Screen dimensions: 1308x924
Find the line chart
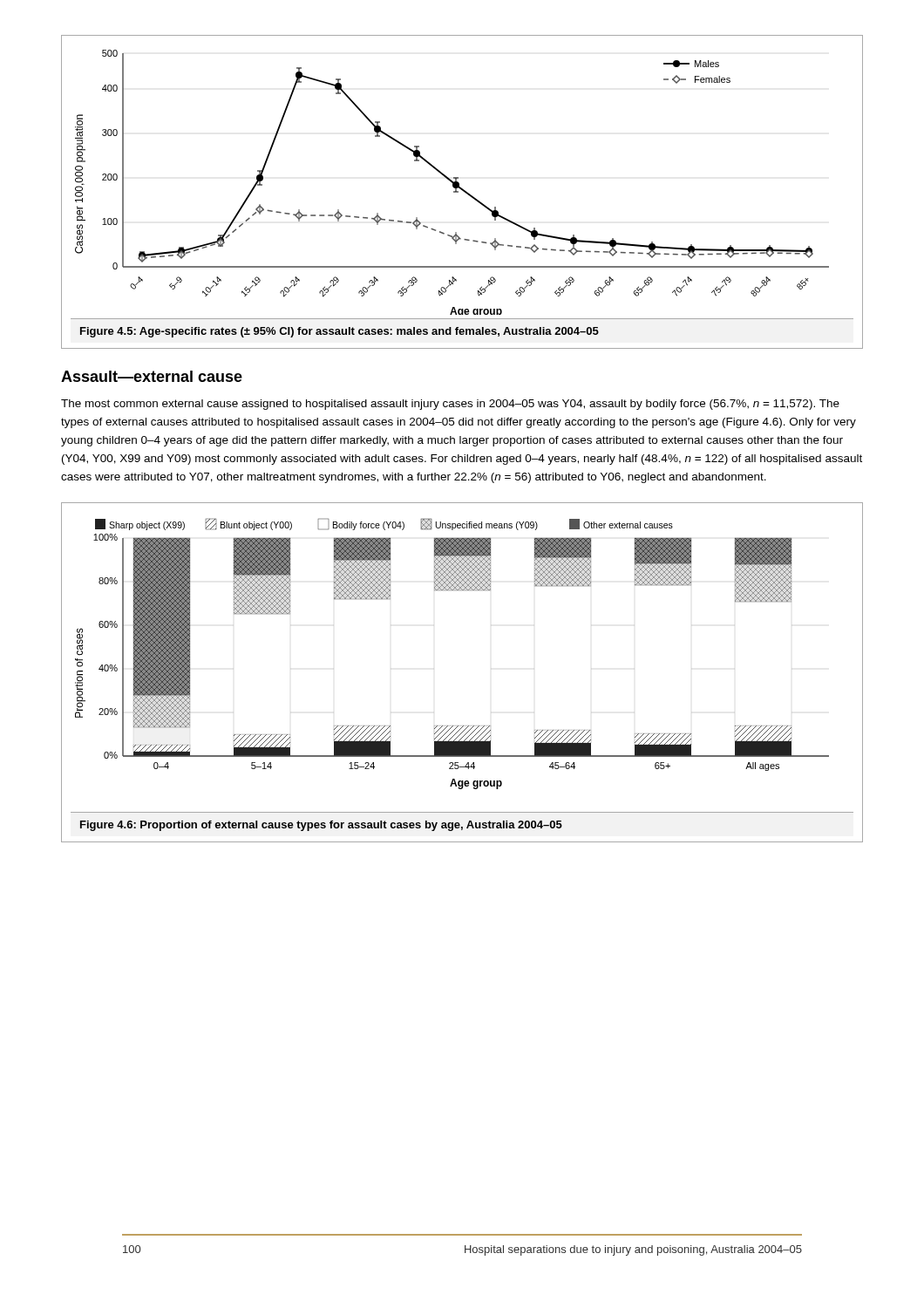point(462,192)
